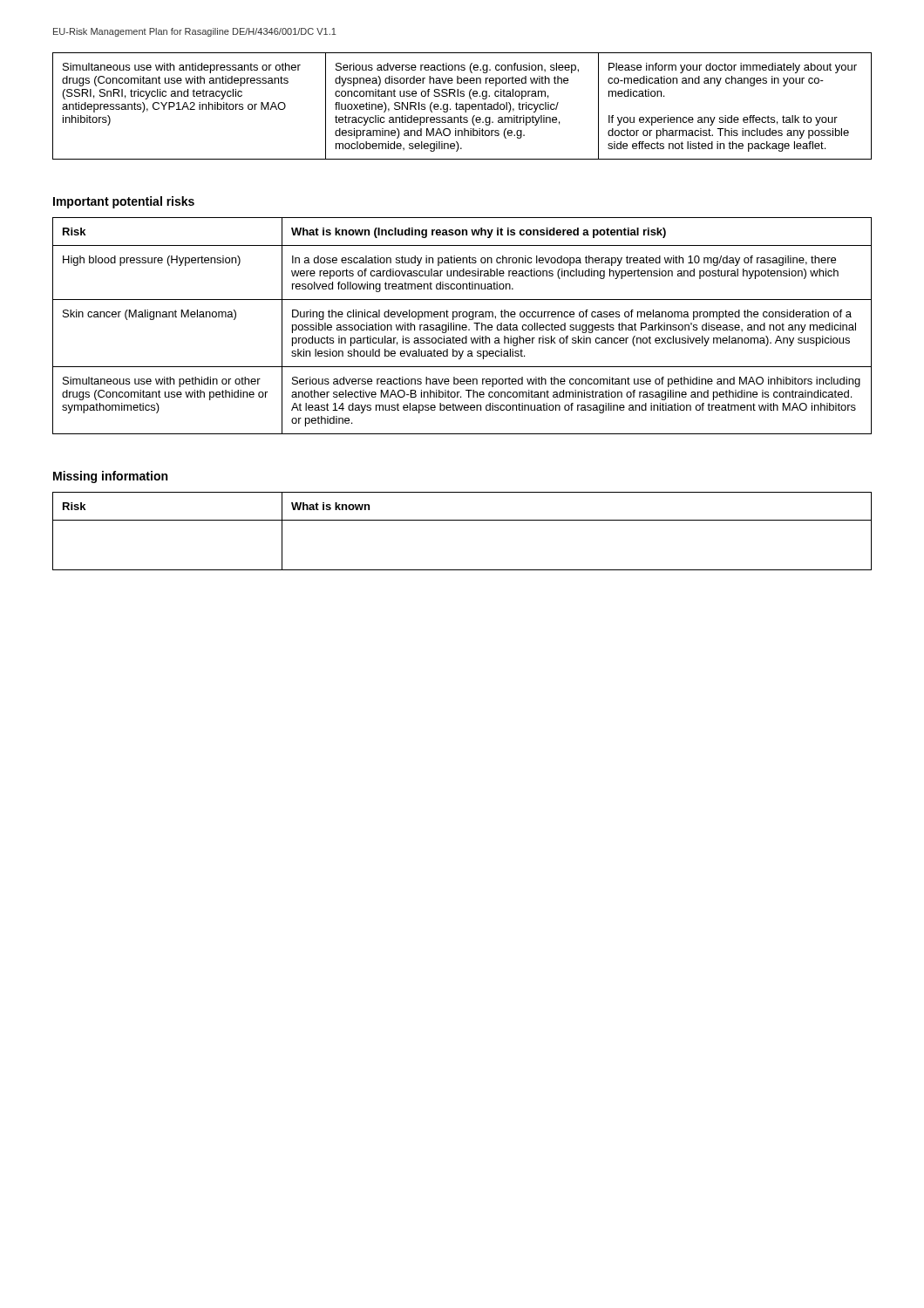Click on the table containing "During the clinical development"
The height and width of the screenshot is (1308, 924).
coord(462,326)
